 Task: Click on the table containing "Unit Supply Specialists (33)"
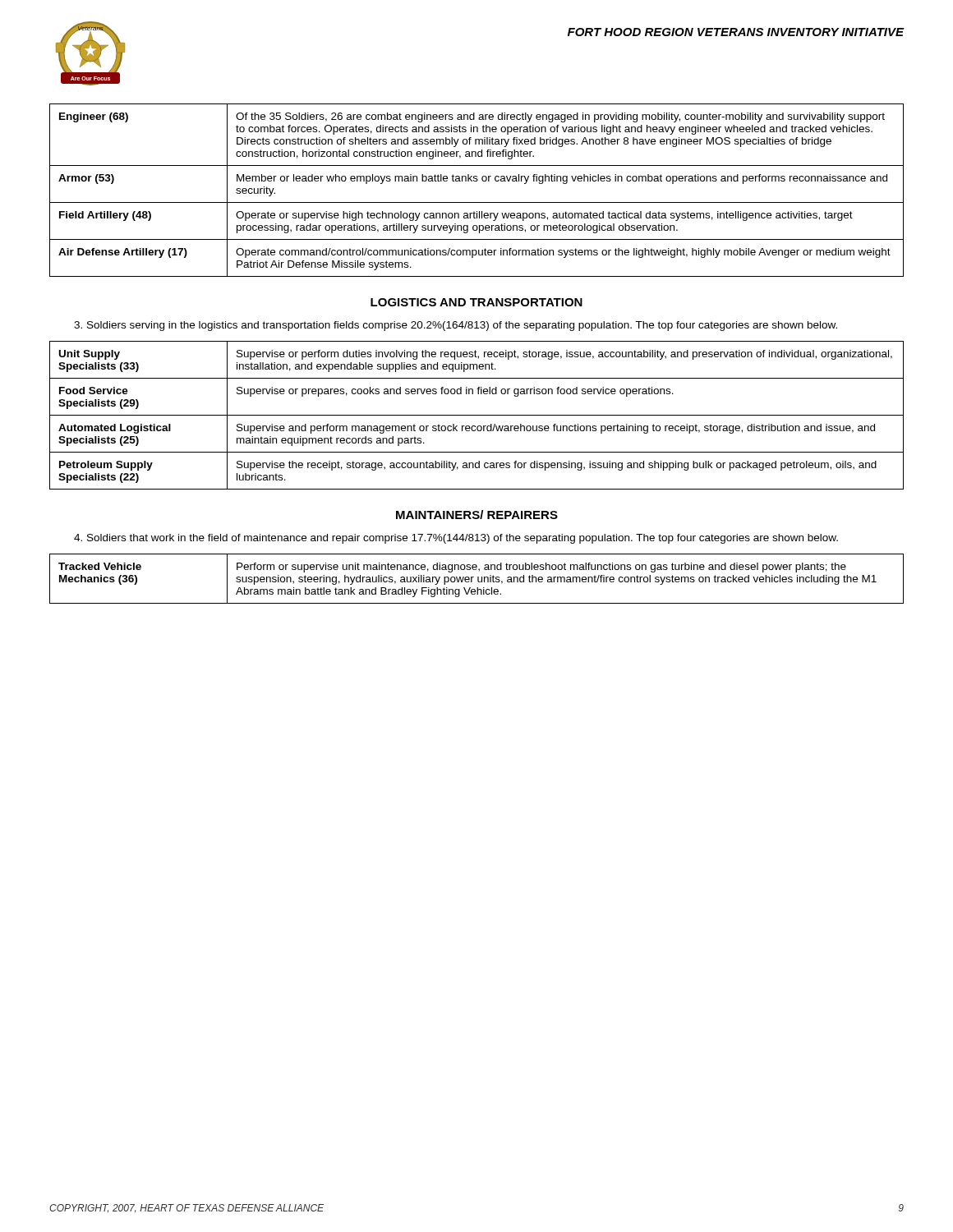point(476,415)
